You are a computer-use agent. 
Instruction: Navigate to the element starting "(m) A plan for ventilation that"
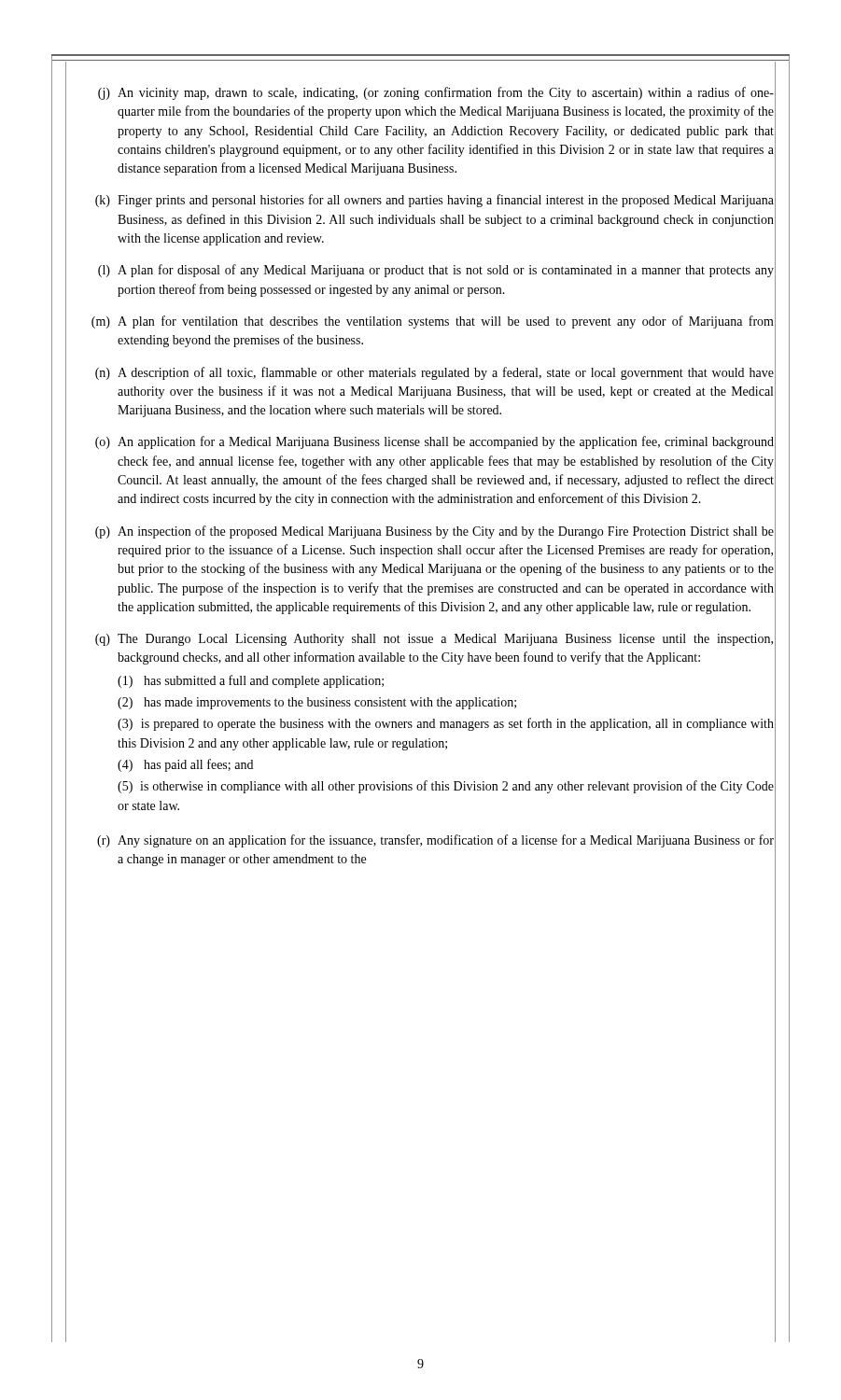pyautogui.click(x=429, y=332)
